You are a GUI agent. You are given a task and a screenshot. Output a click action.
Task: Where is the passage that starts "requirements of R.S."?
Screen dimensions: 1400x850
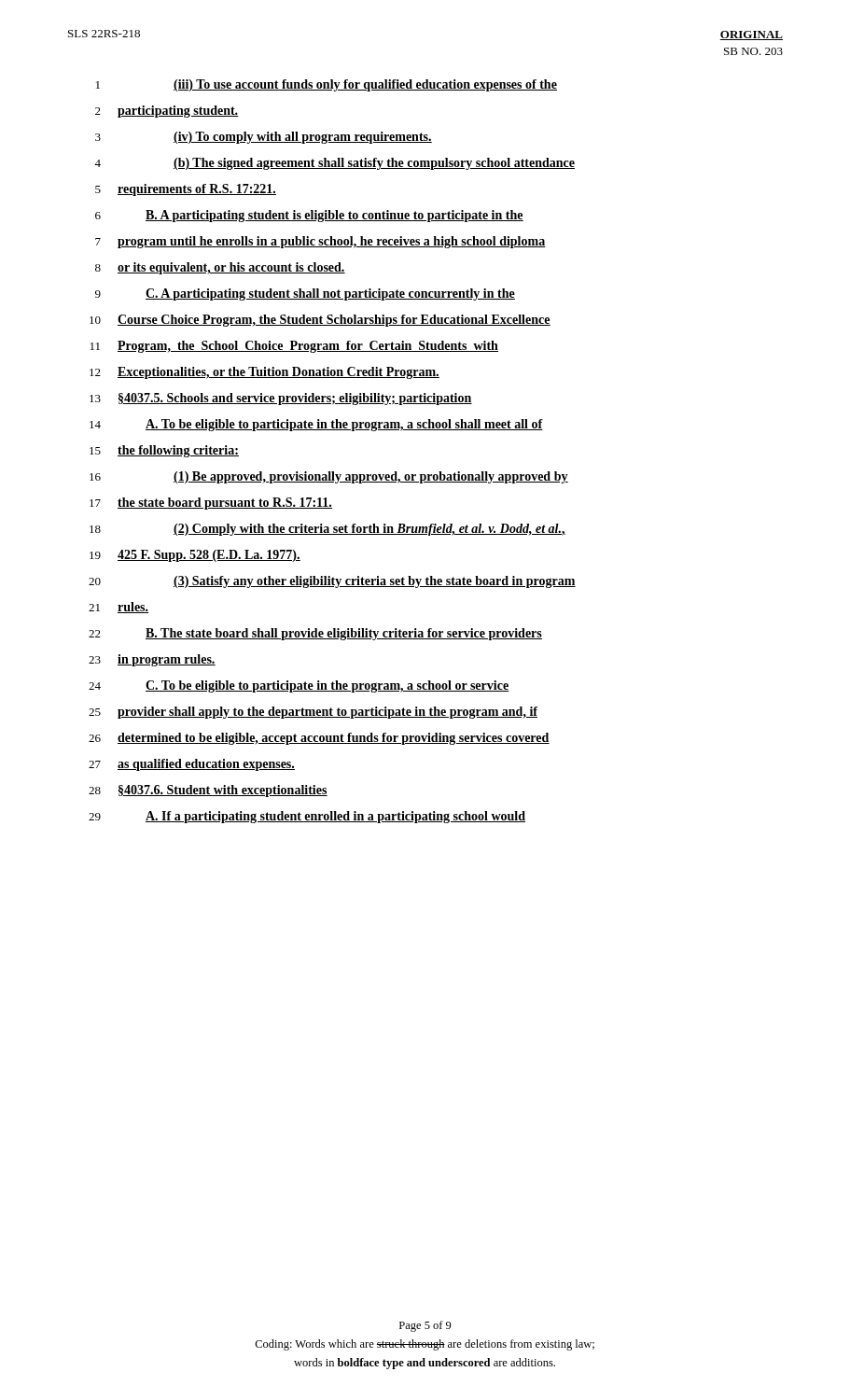point(197,189)
